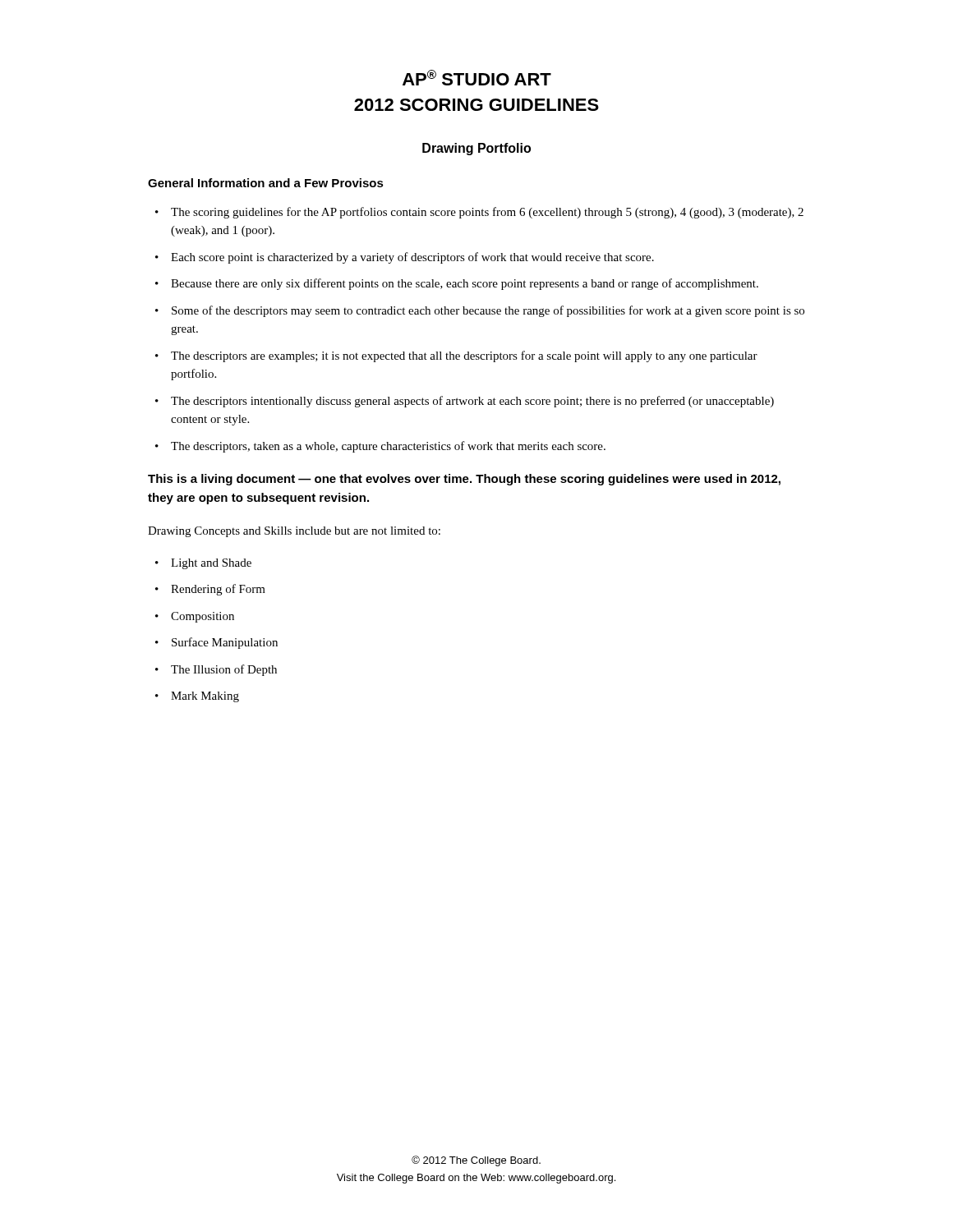953x1232 pixels.
Task: Click on the list item containing "Each score point is characterized by a"
Action: click(413, 257)
